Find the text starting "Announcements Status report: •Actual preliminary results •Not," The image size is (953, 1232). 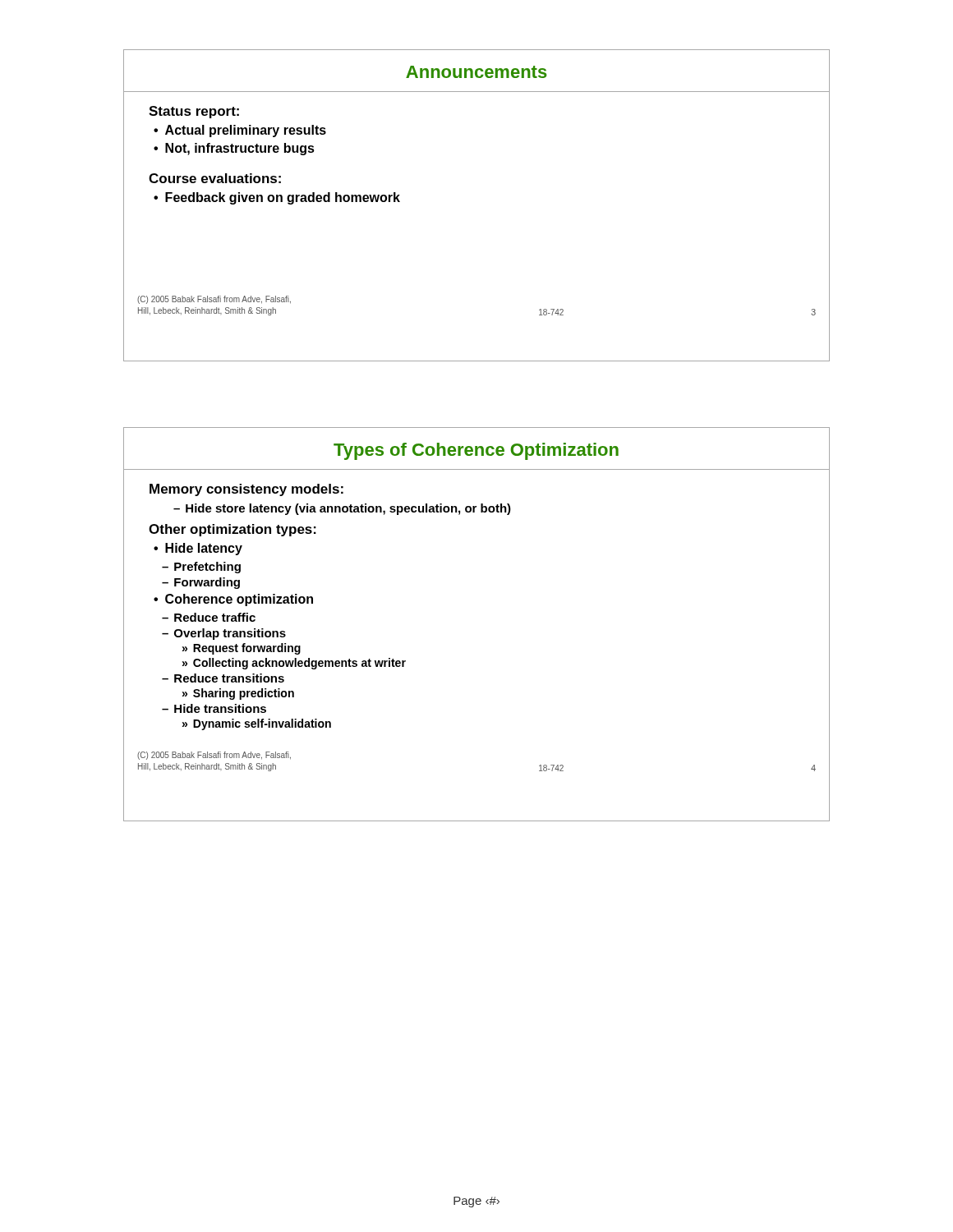click(476, 72)
